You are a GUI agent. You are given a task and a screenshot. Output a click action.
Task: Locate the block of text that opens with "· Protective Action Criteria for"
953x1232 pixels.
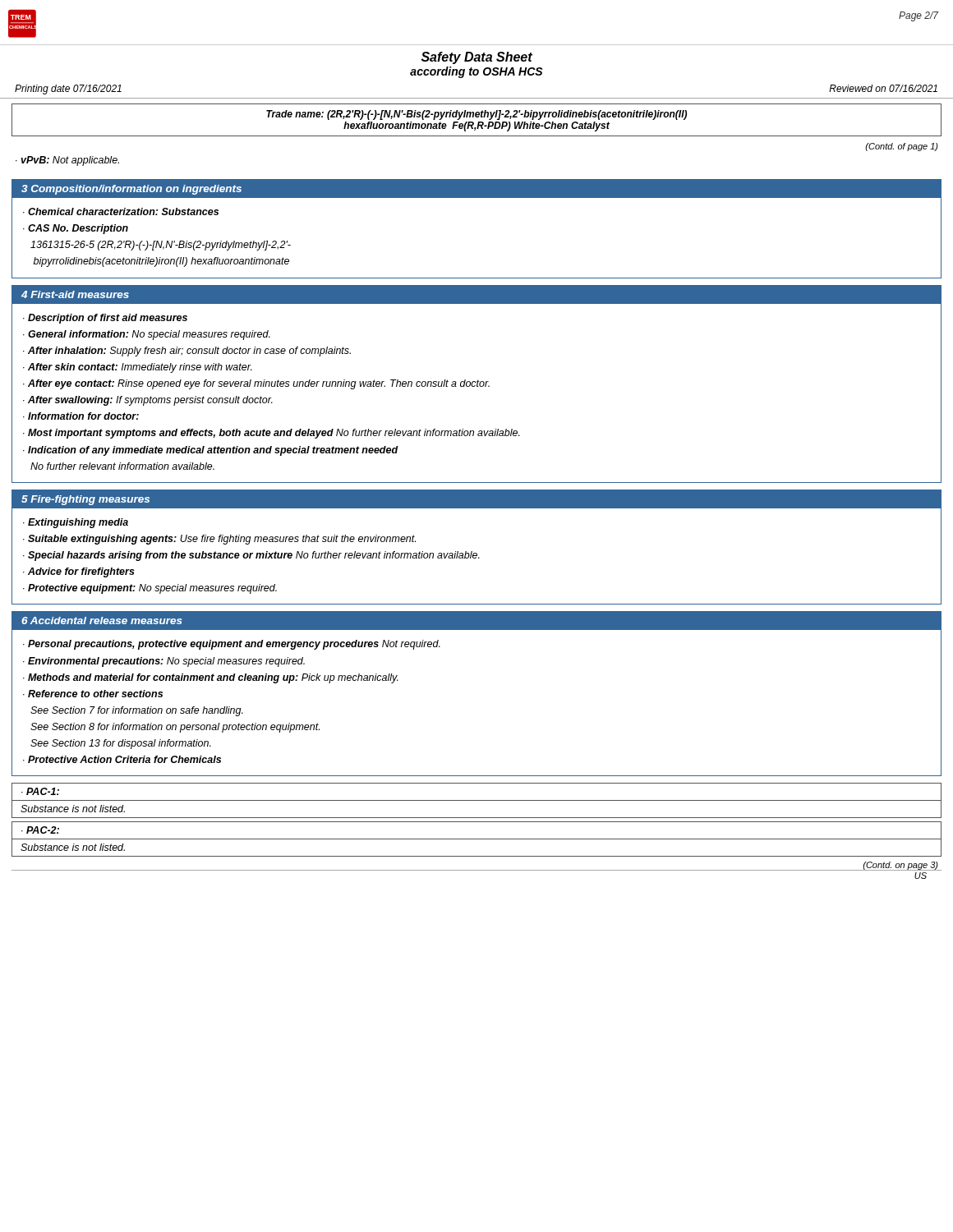122,760
